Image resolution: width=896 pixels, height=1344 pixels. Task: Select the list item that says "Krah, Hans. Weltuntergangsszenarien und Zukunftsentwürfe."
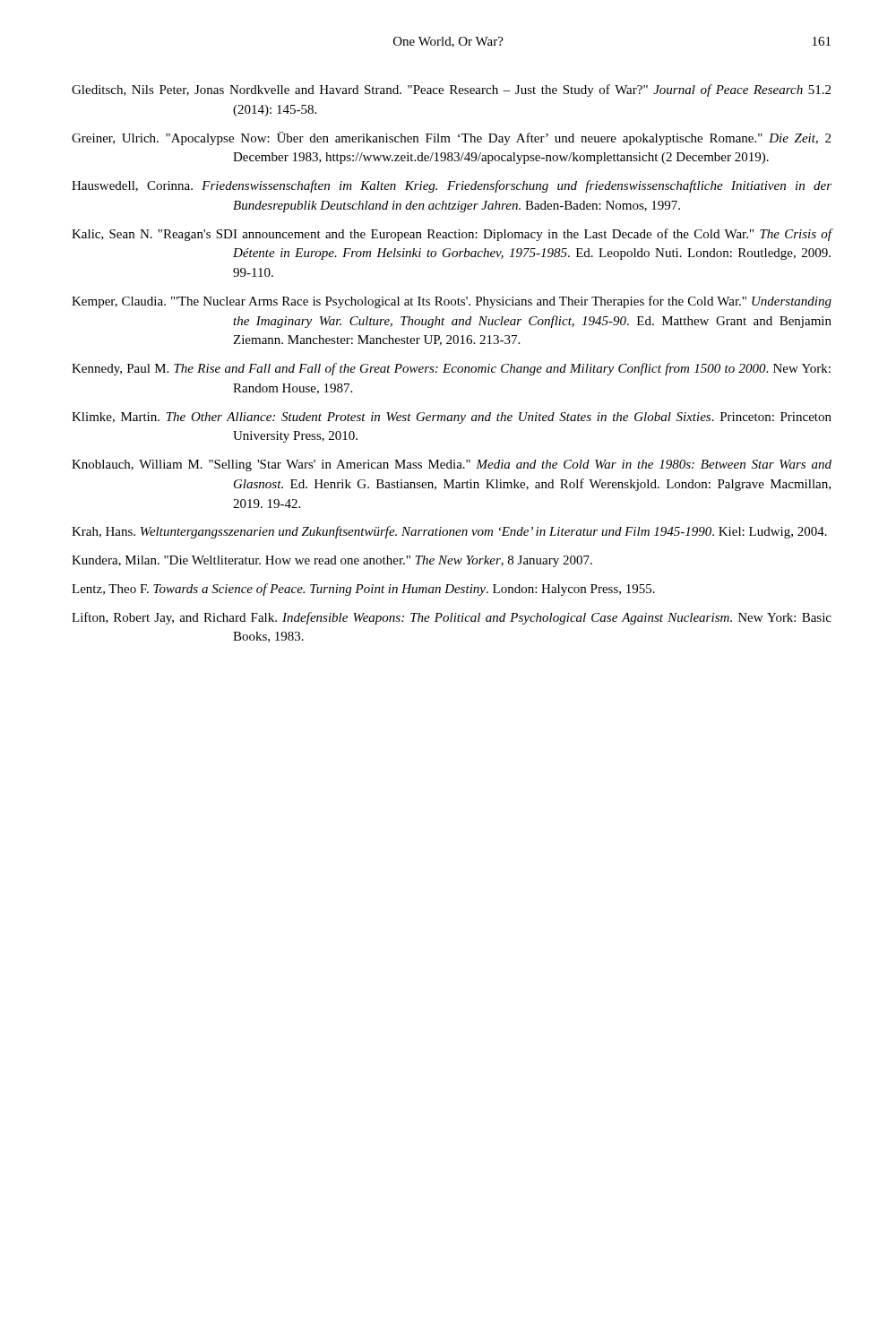450,532
